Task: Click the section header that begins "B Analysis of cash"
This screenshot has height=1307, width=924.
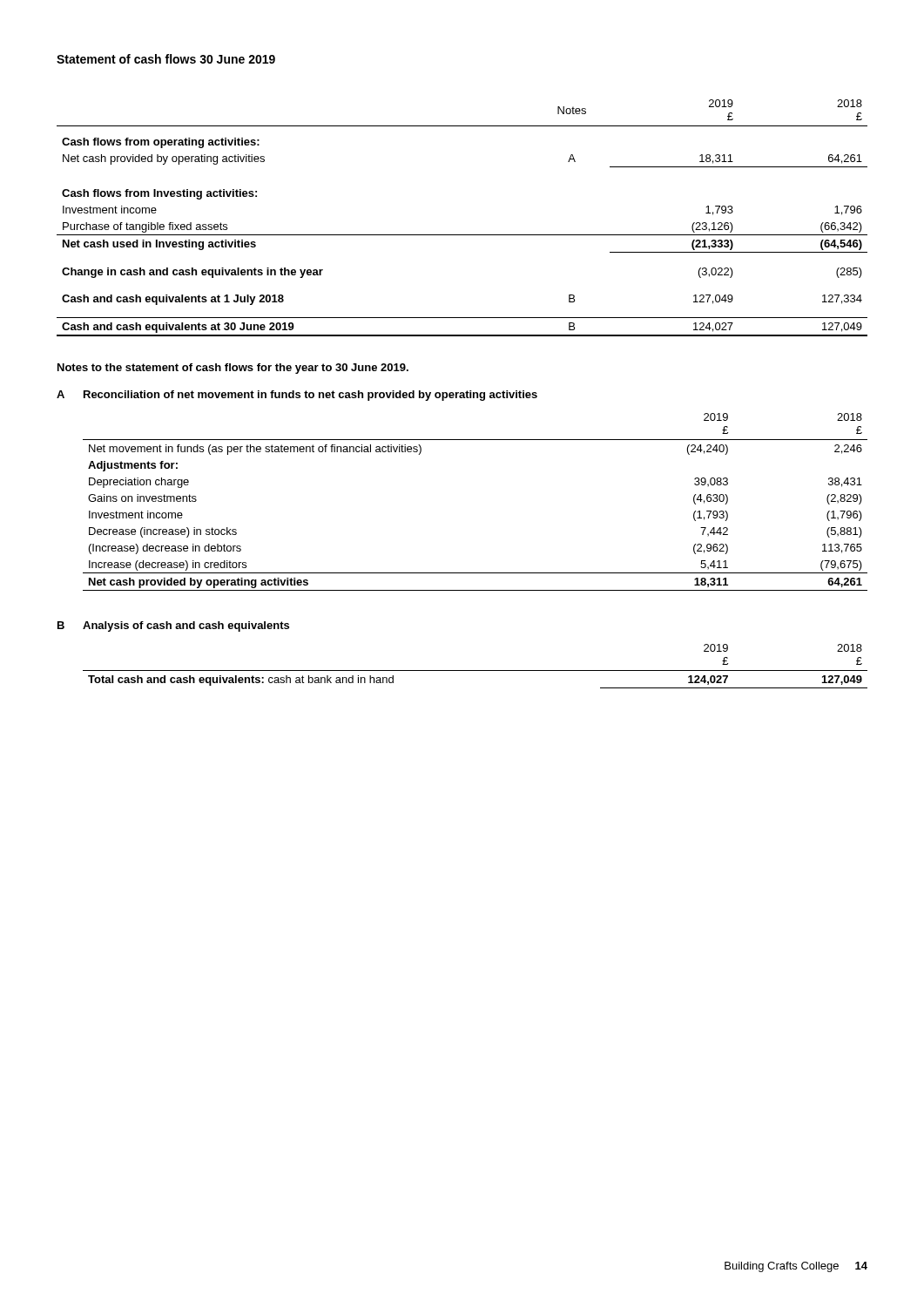Action: click(x=173, y=626)
